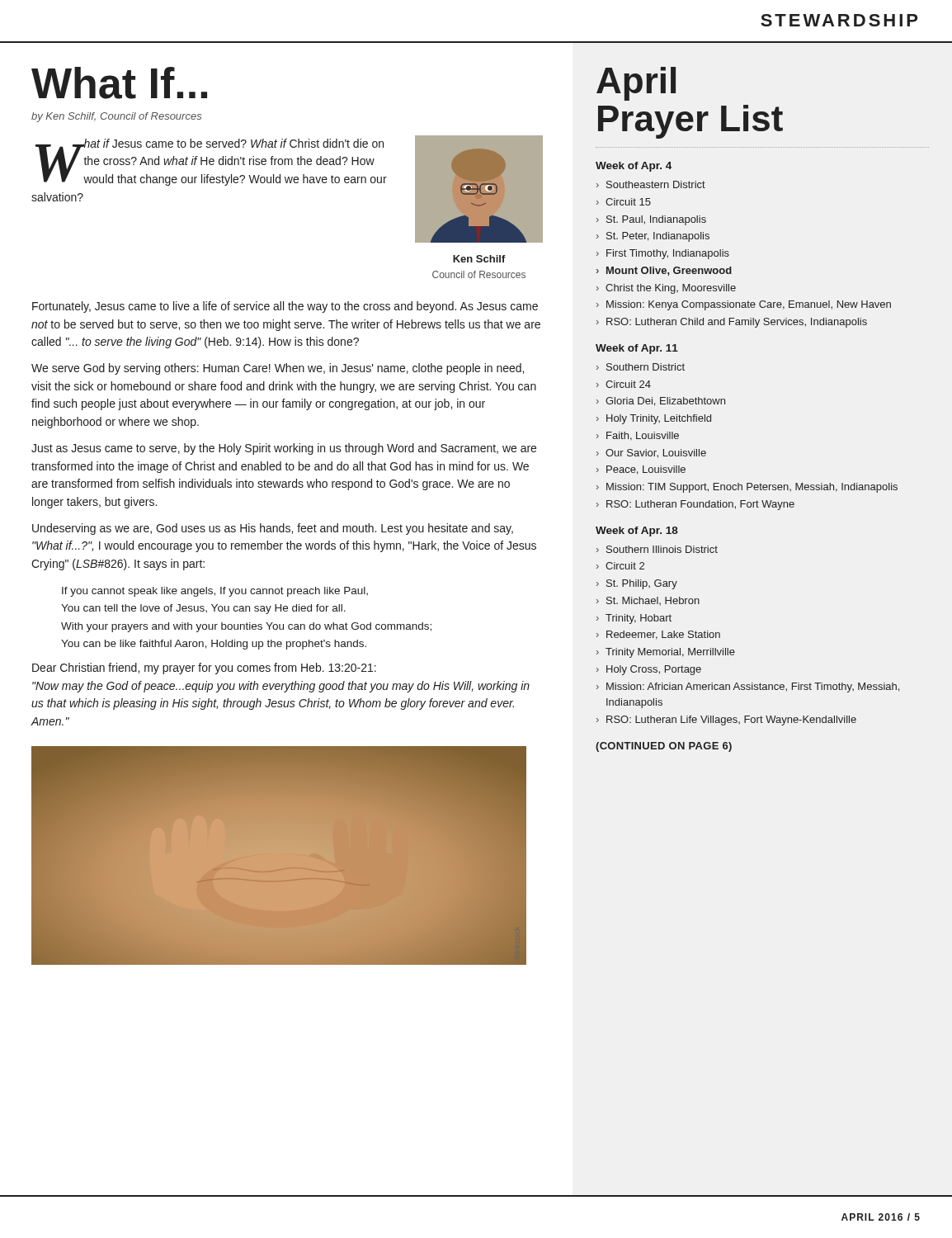Click where it says "Trinity, Hobart"
952x1238 pixels.
(639, 617)
